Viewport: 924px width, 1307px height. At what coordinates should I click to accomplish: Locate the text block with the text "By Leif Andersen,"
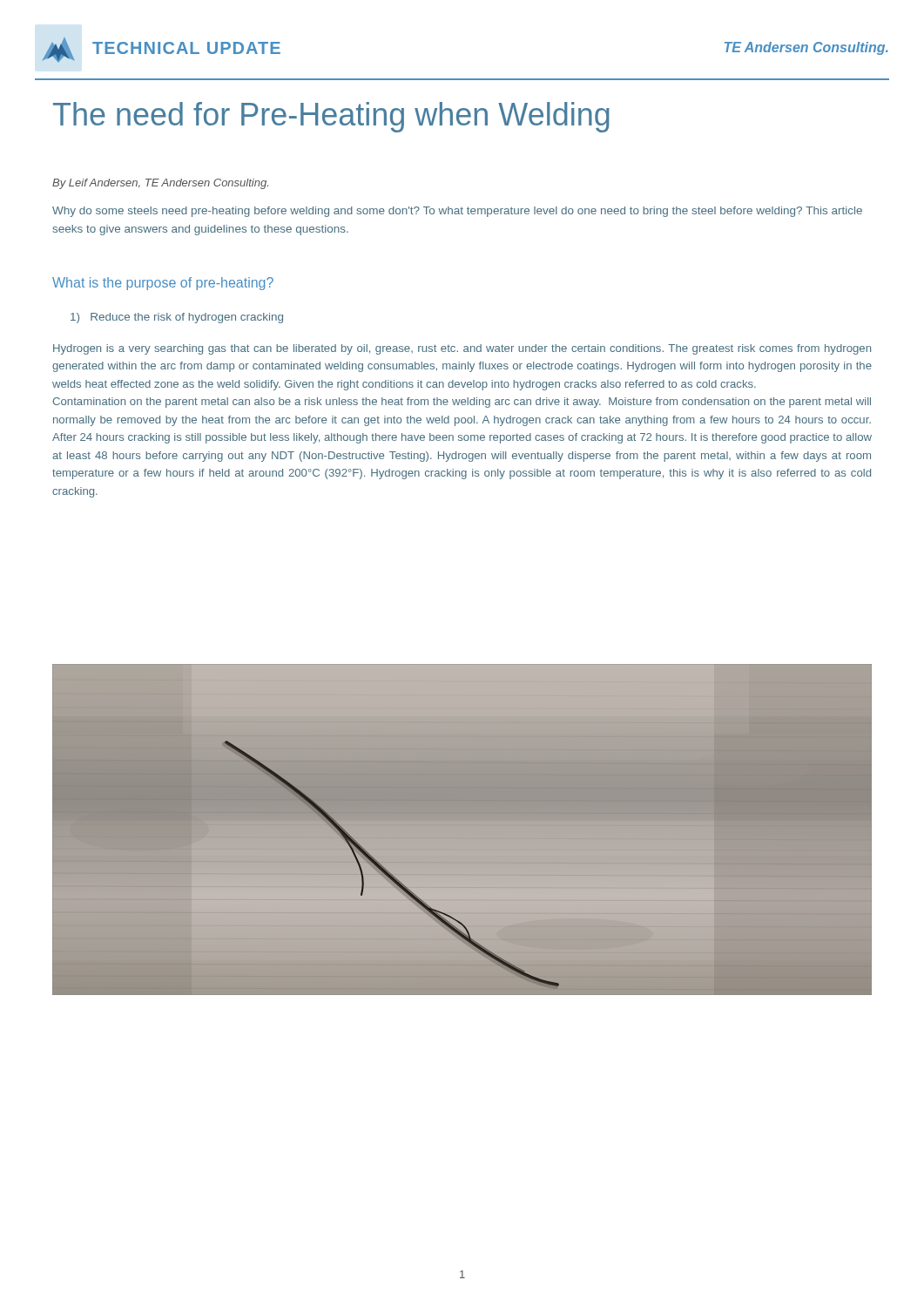pos(161,183)
